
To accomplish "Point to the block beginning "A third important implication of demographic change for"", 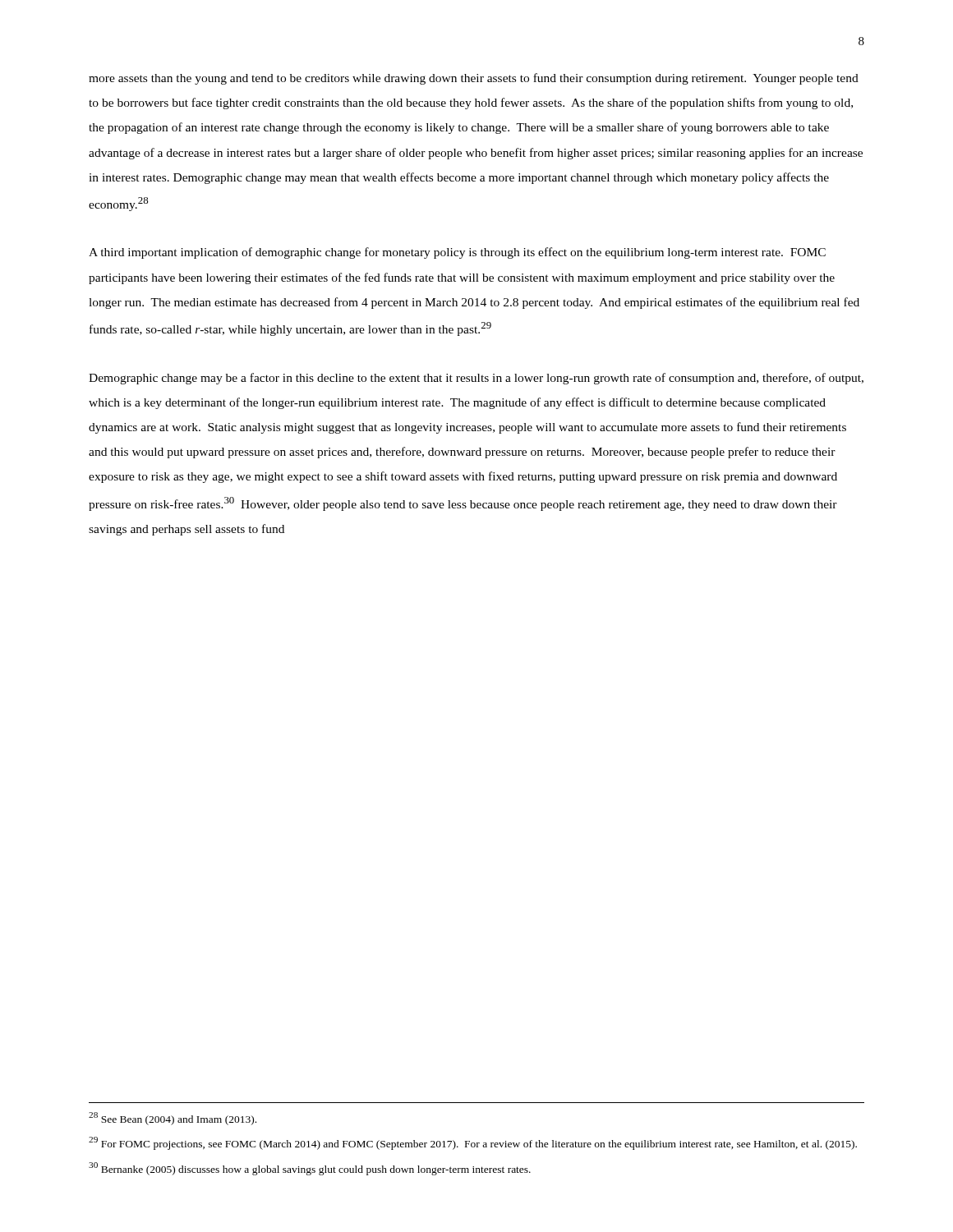I will point(474,291).
